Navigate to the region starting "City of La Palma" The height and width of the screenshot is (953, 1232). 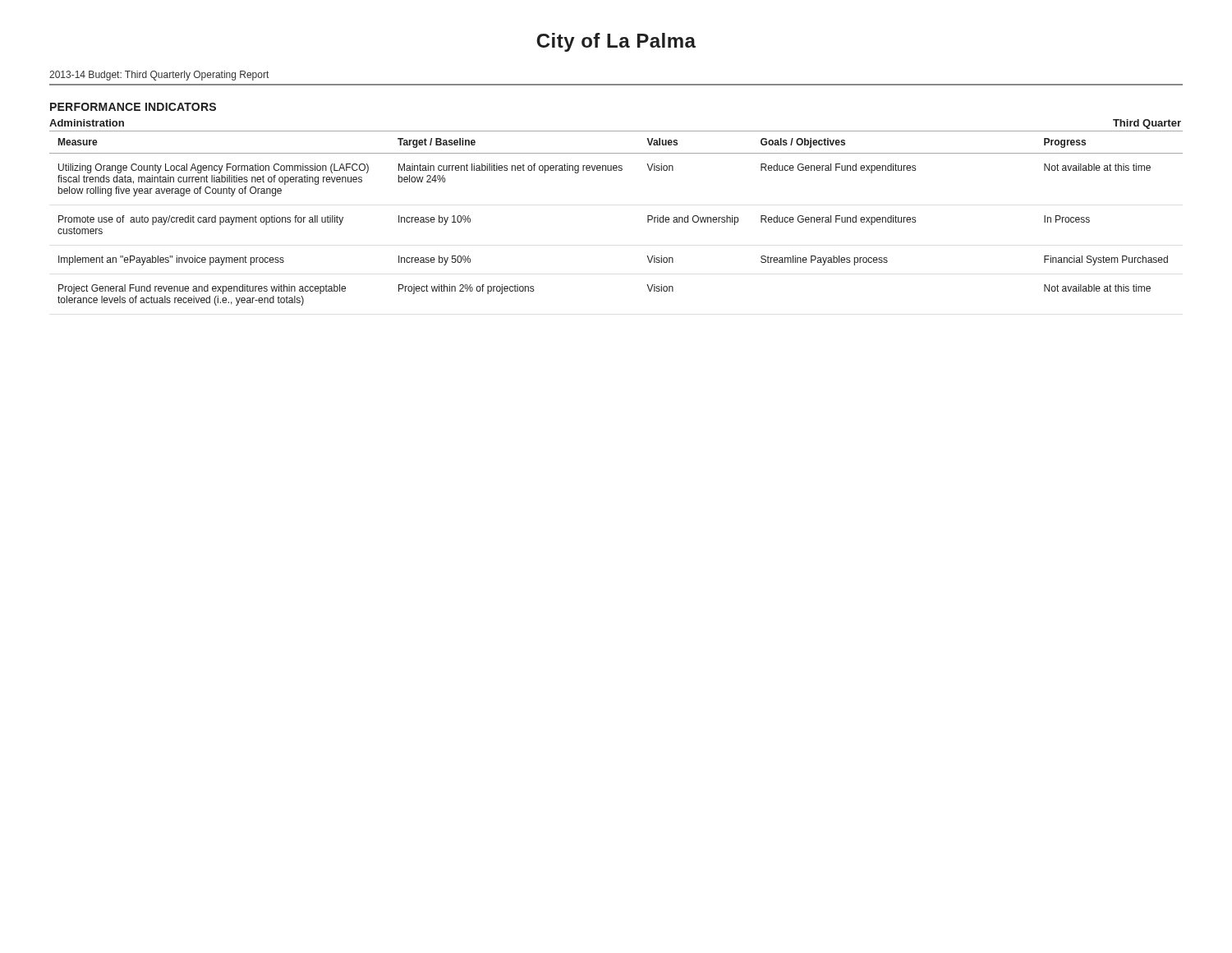[x=616, y=41]
